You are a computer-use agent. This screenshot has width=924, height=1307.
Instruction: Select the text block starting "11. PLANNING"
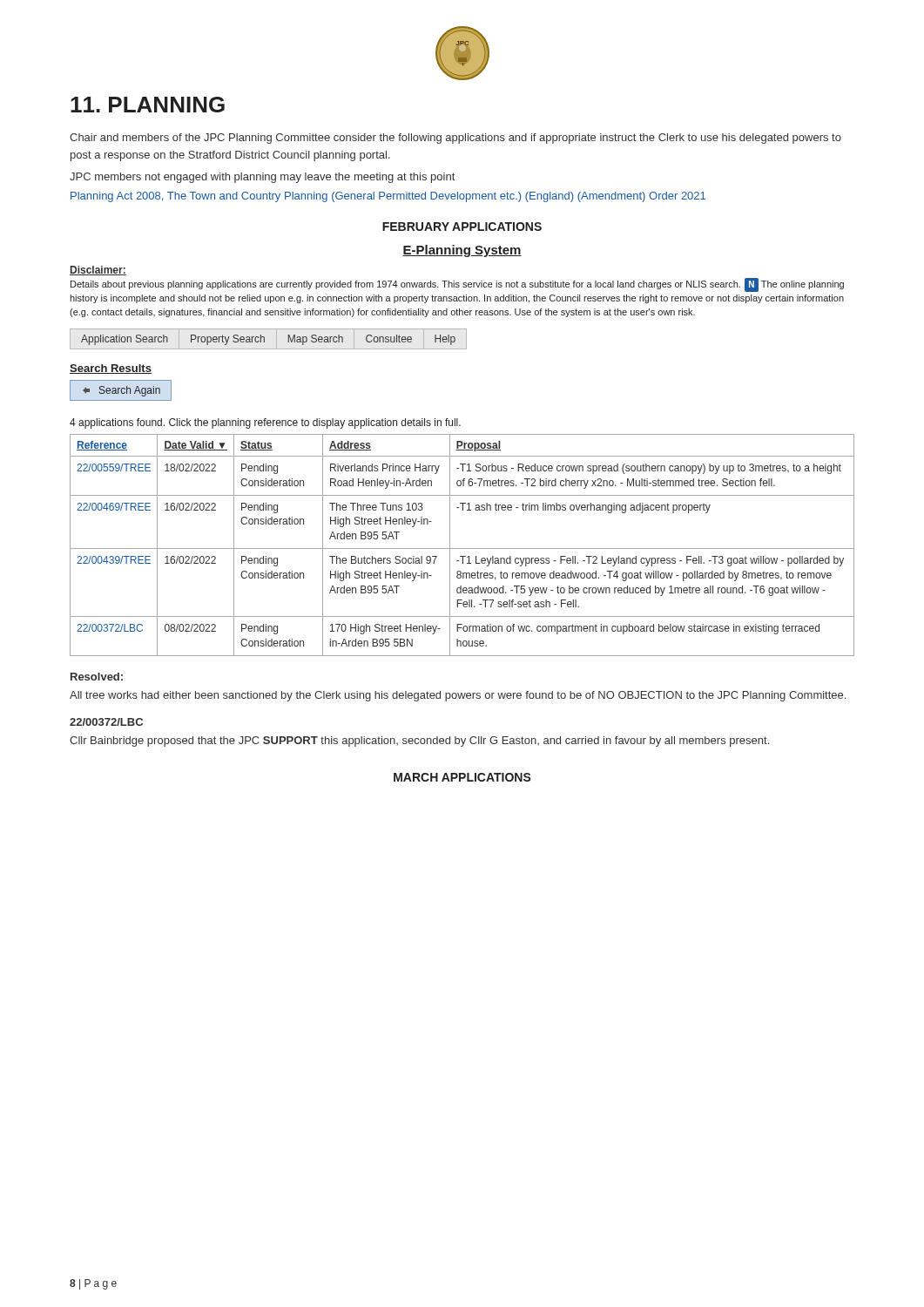[x=148, y=105]
